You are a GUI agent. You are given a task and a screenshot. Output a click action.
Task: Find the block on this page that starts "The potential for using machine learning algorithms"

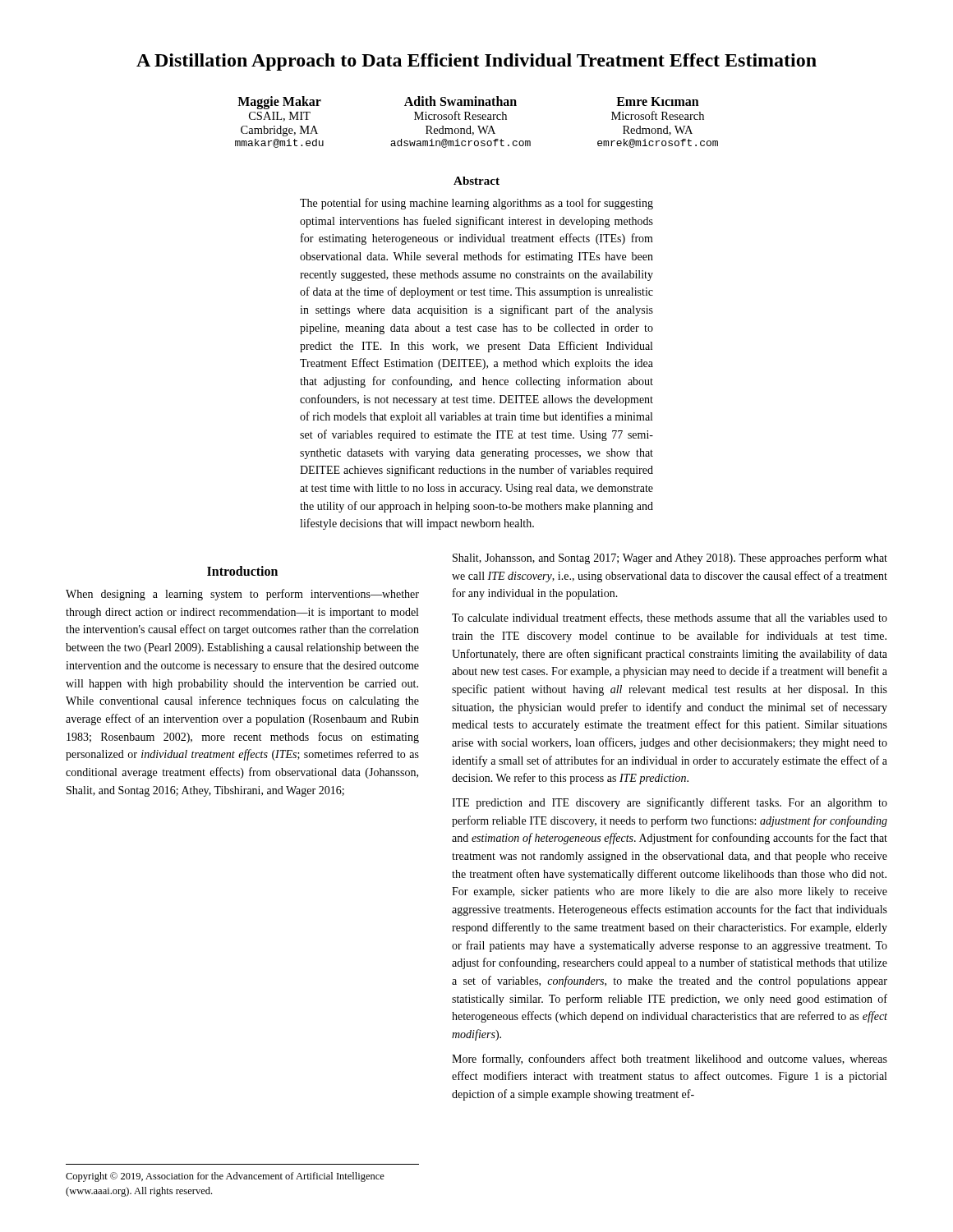(x=476, y=364)
